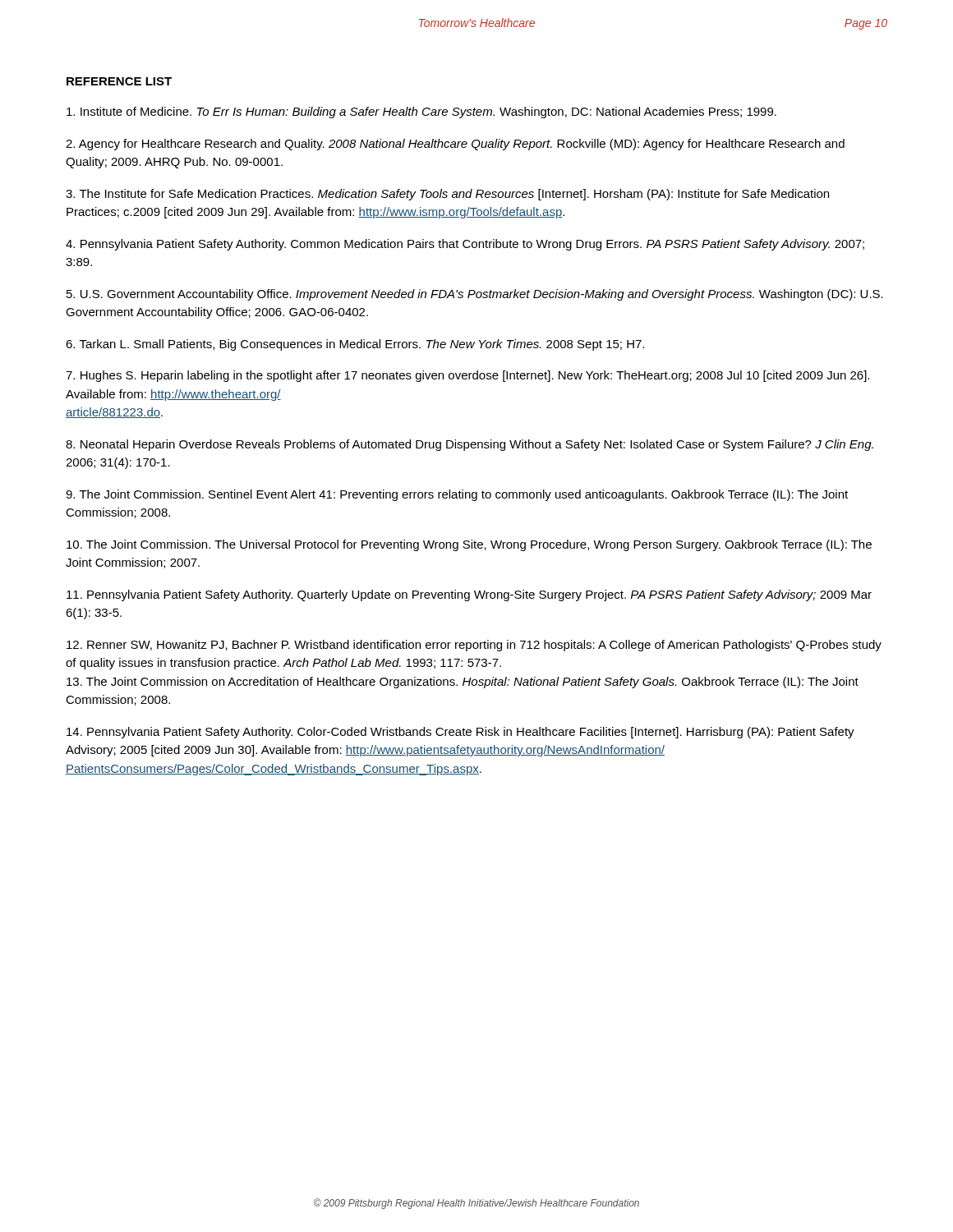
Task: Locate the text starting "5. U.S. Government"
Action: (x=475, y=302)
